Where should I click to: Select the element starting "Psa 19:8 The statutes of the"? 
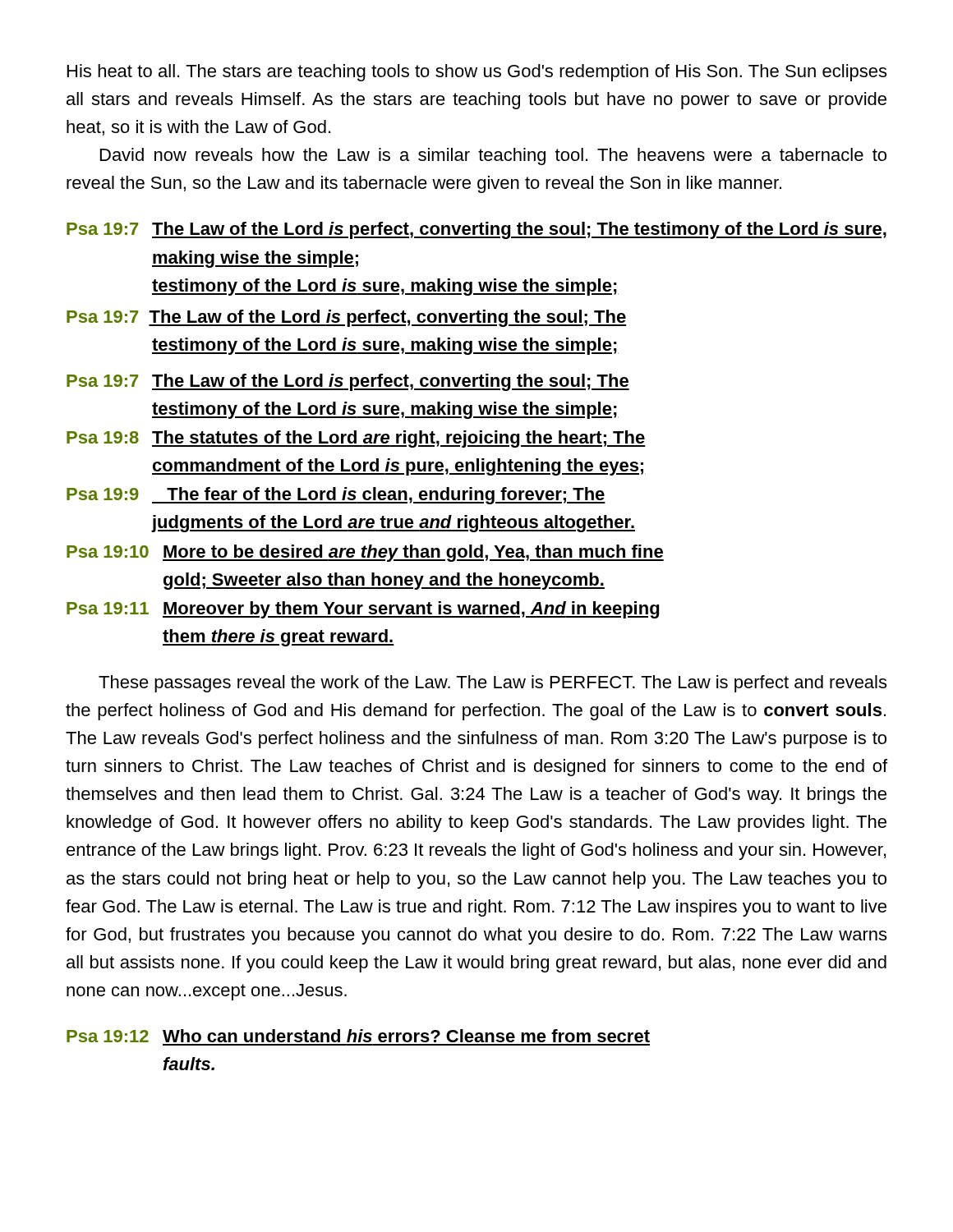coord(476,452)
